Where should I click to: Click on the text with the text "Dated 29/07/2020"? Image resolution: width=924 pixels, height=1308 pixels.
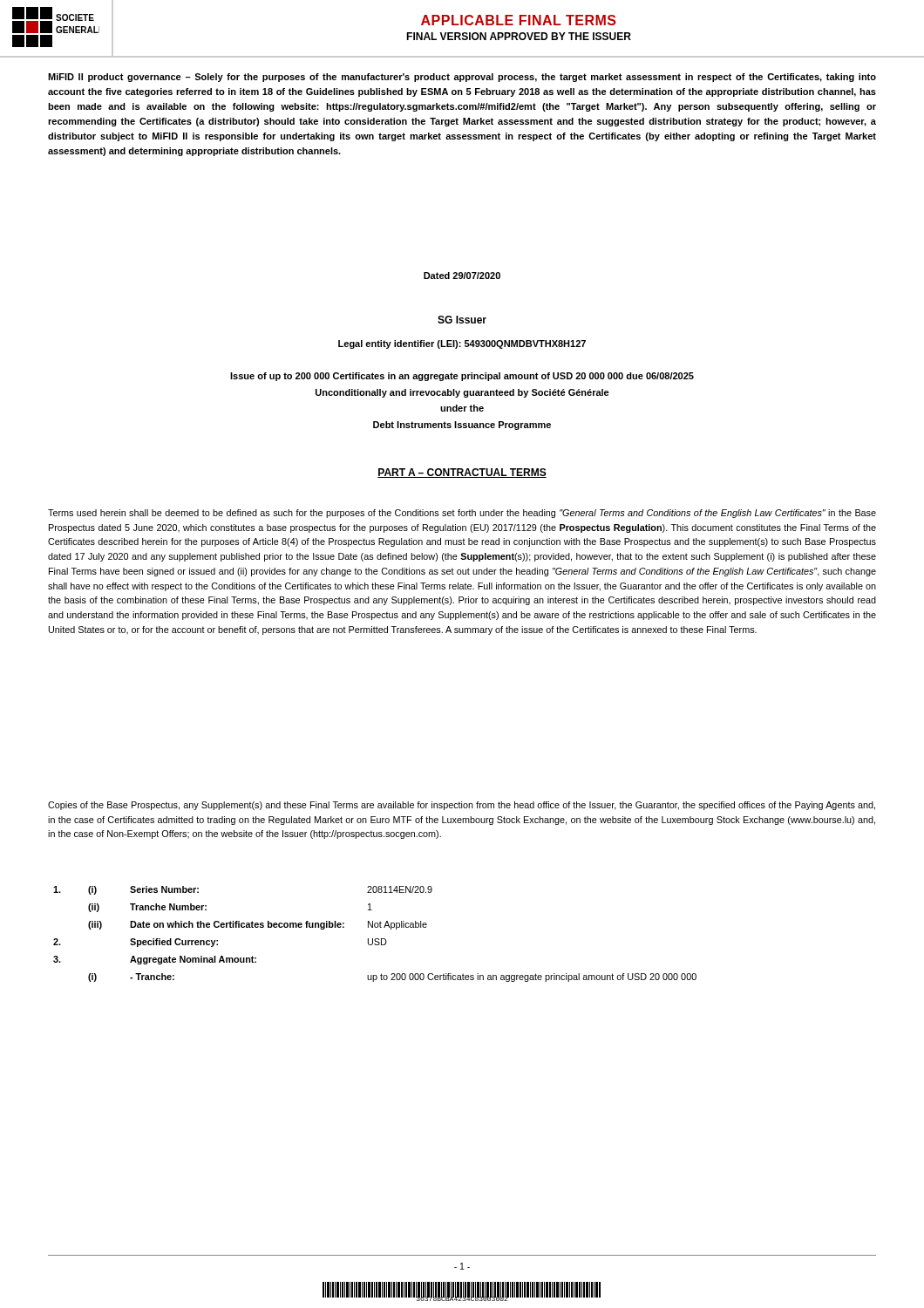click(x=462, y=276)
